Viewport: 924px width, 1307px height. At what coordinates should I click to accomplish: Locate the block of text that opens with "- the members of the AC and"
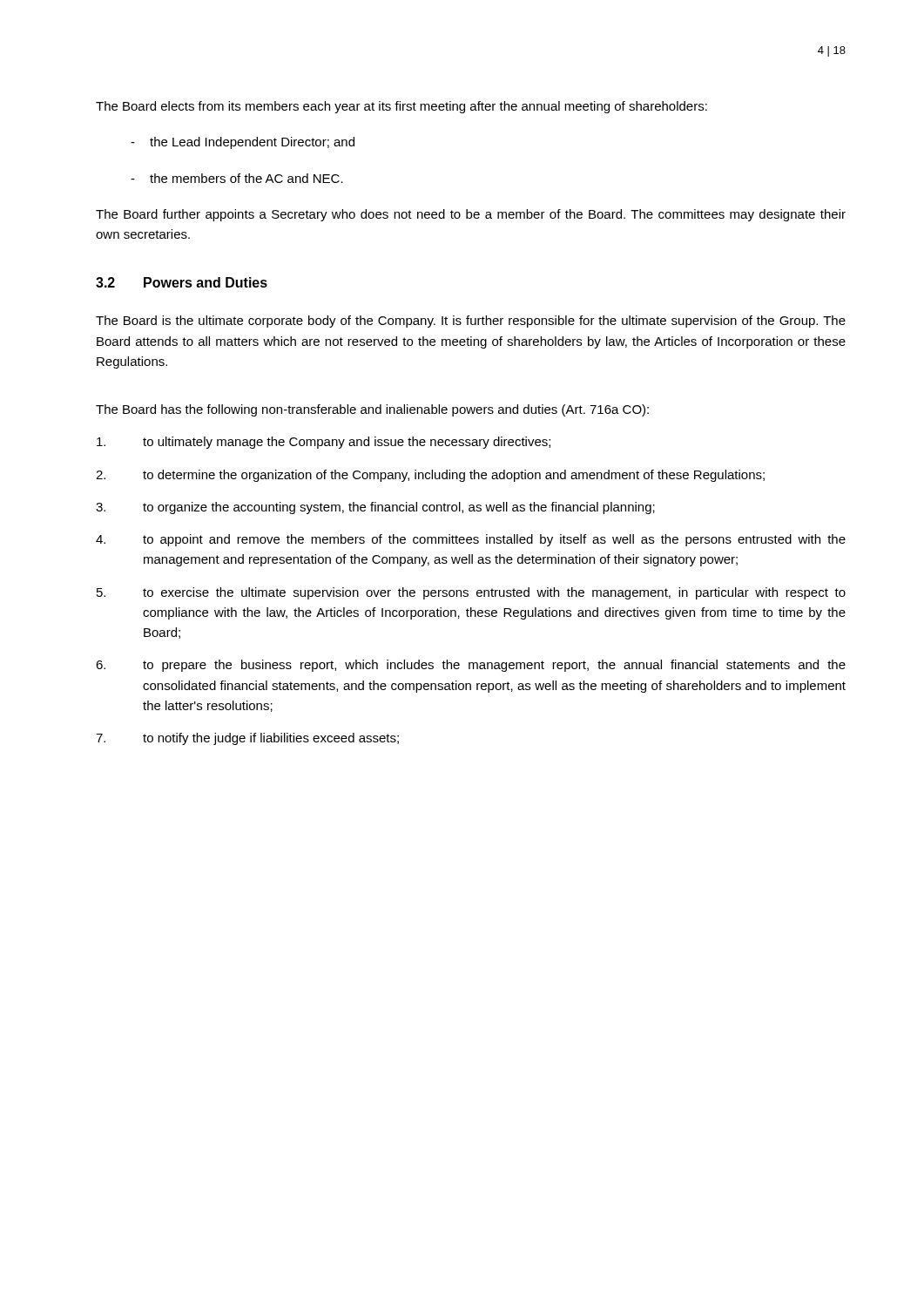(x=237, y=178)
